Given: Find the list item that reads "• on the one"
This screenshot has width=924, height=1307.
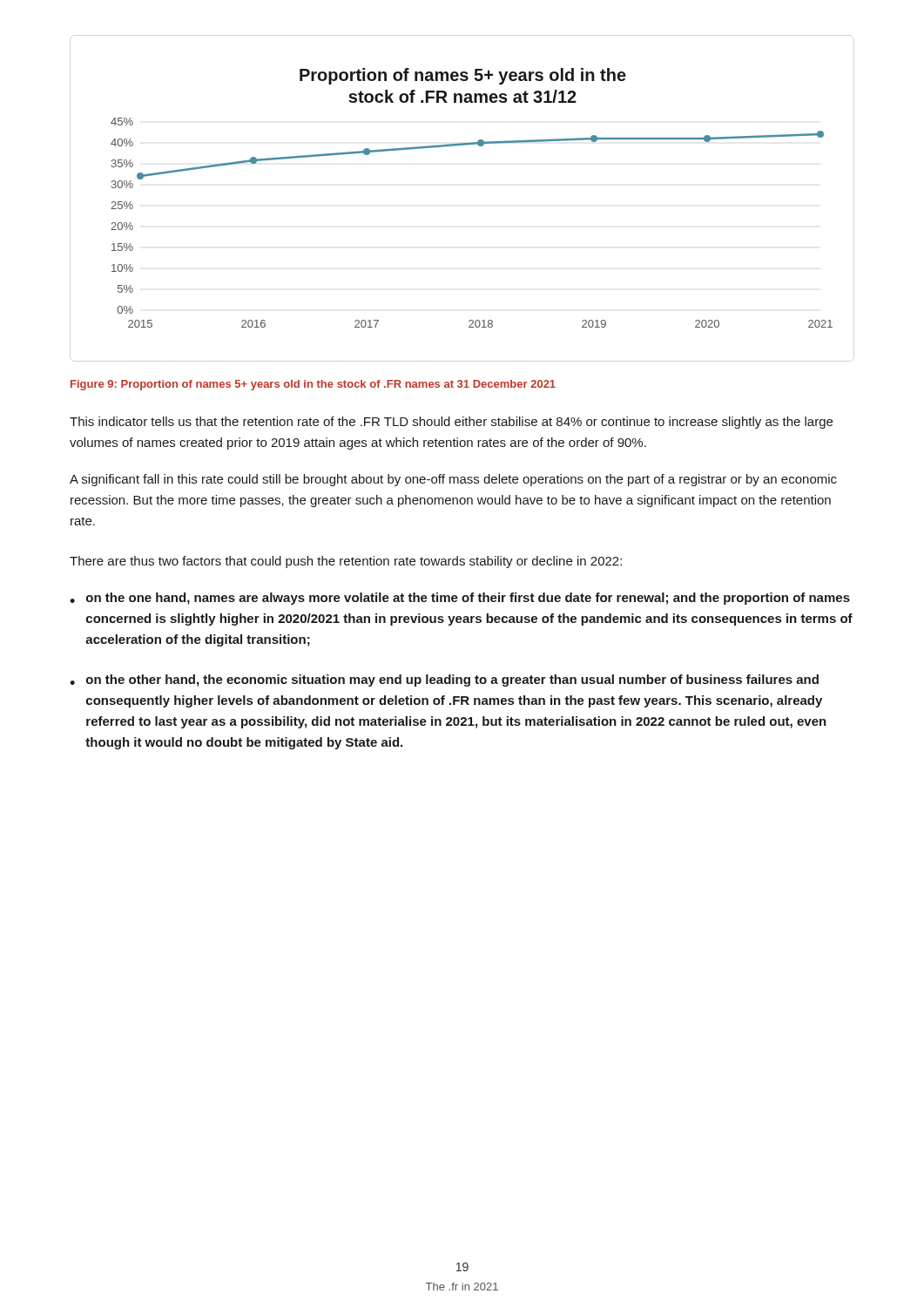Looking at the screenshot, I should 462,619.
